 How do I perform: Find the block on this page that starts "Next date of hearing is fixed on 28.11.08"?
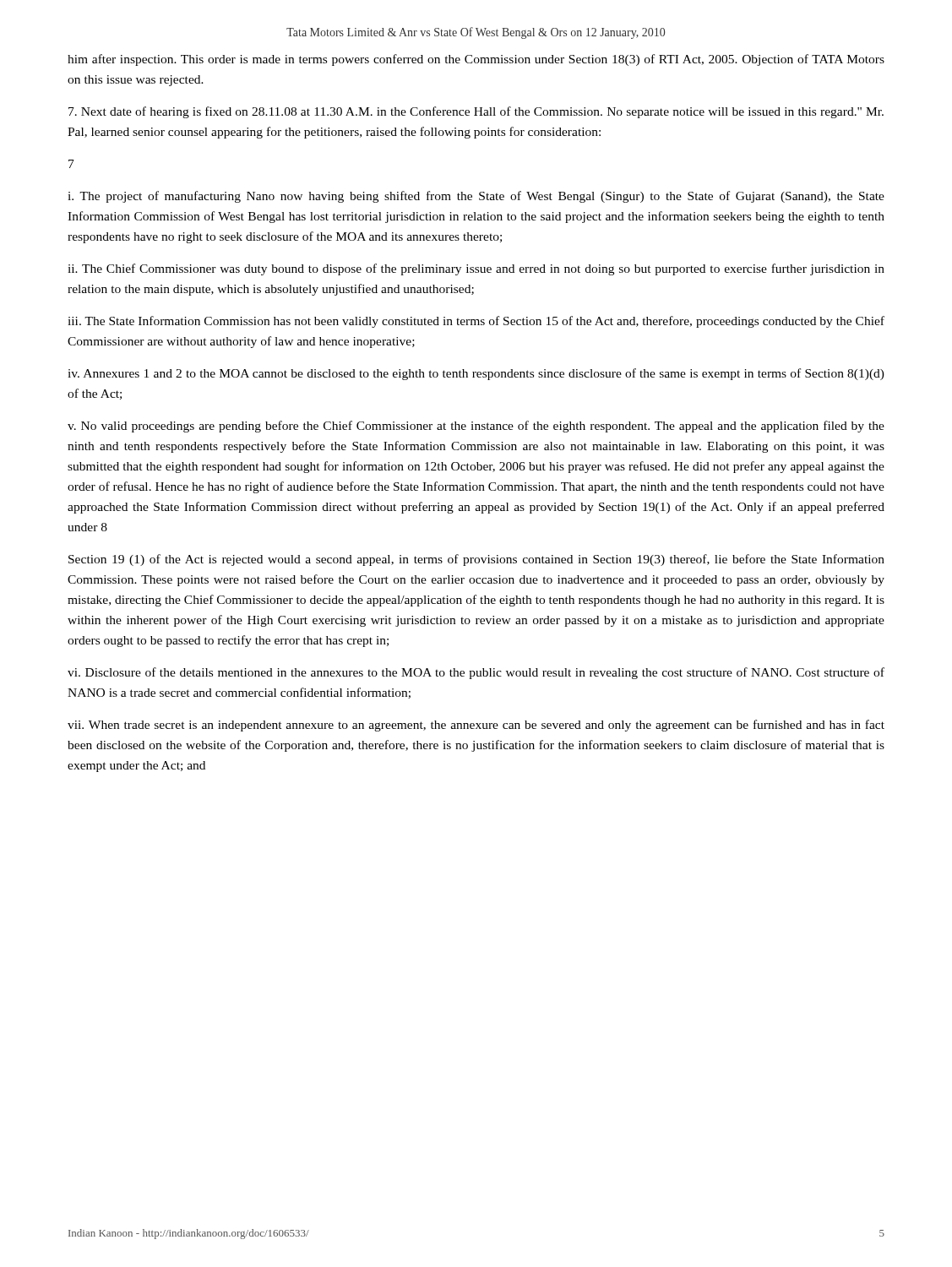[x=476, y=121]
